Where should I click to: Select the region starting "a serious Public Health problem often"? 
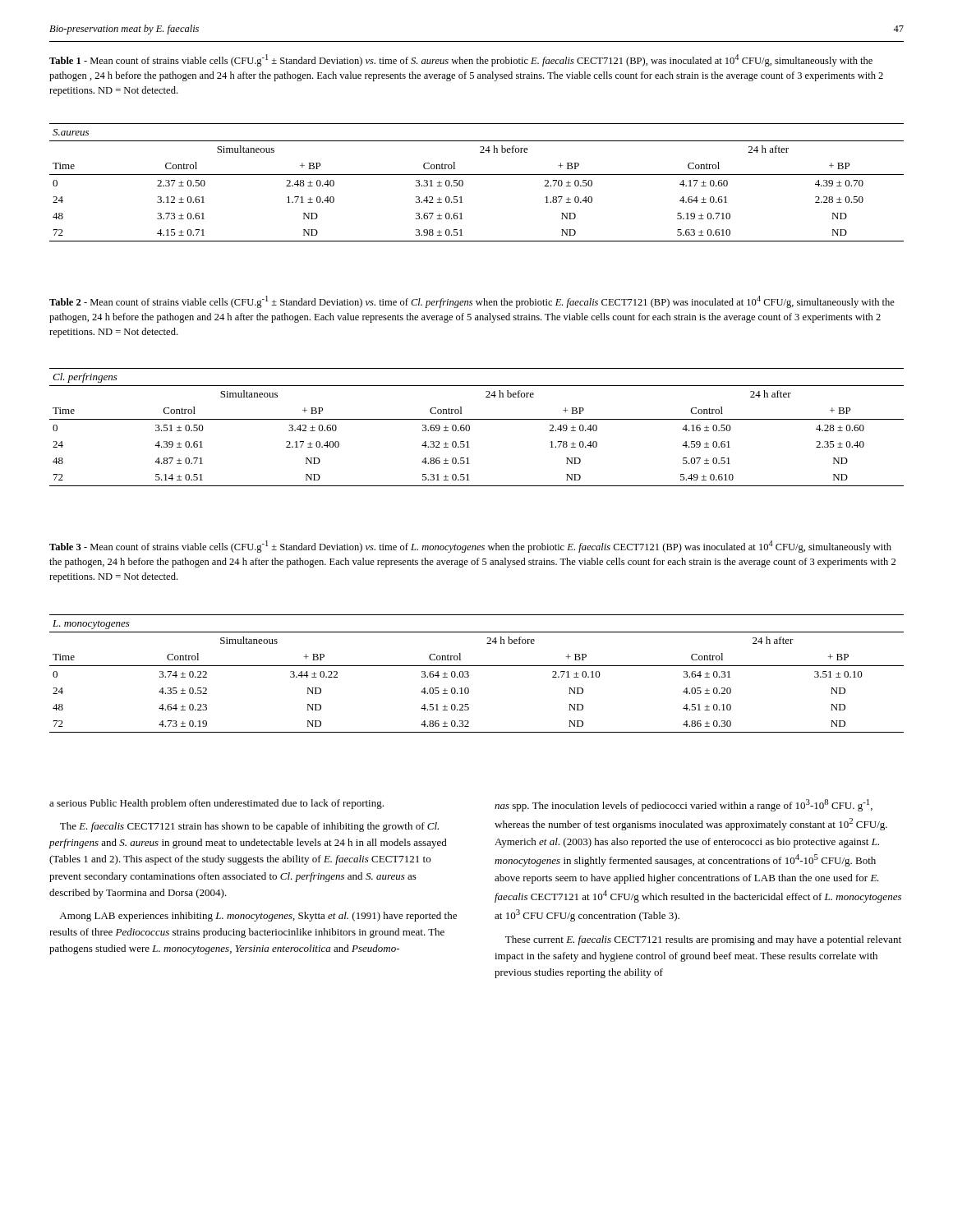(217, 803)
